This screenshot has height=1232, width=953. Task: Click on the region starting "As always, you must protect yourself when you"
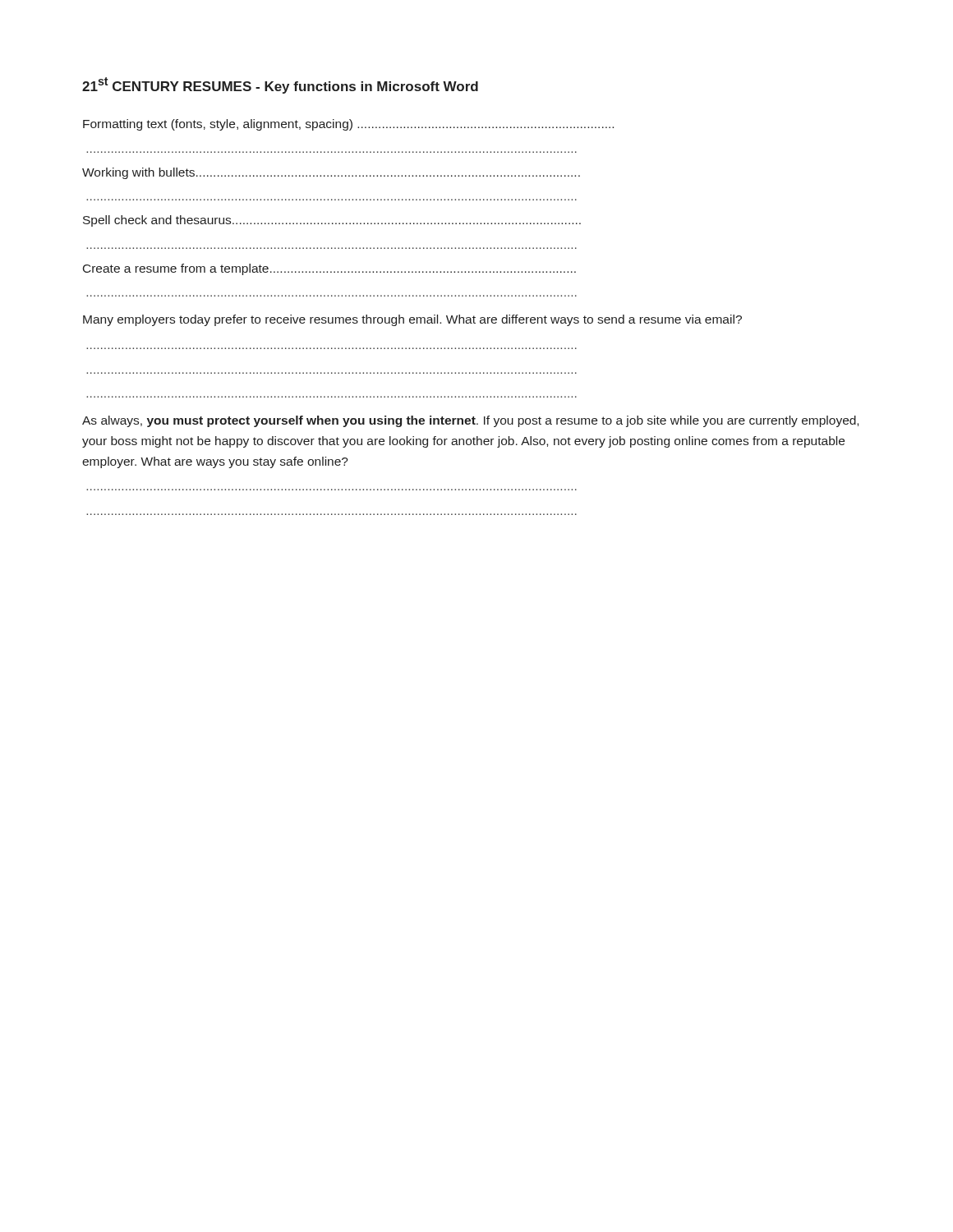tap(471, 440)
